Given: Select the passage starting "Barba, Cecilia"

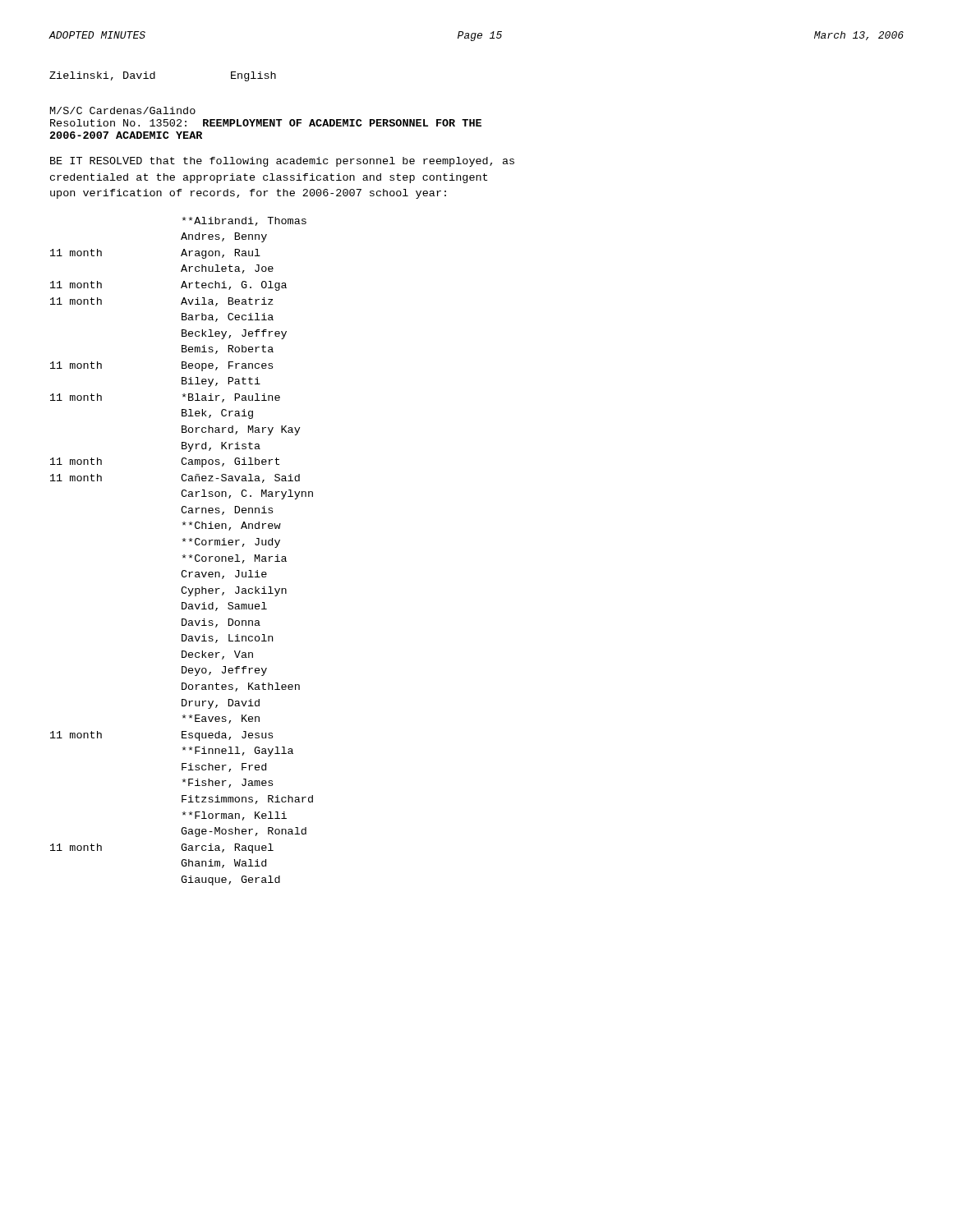Looking at the screenshot, I should 228,317.
